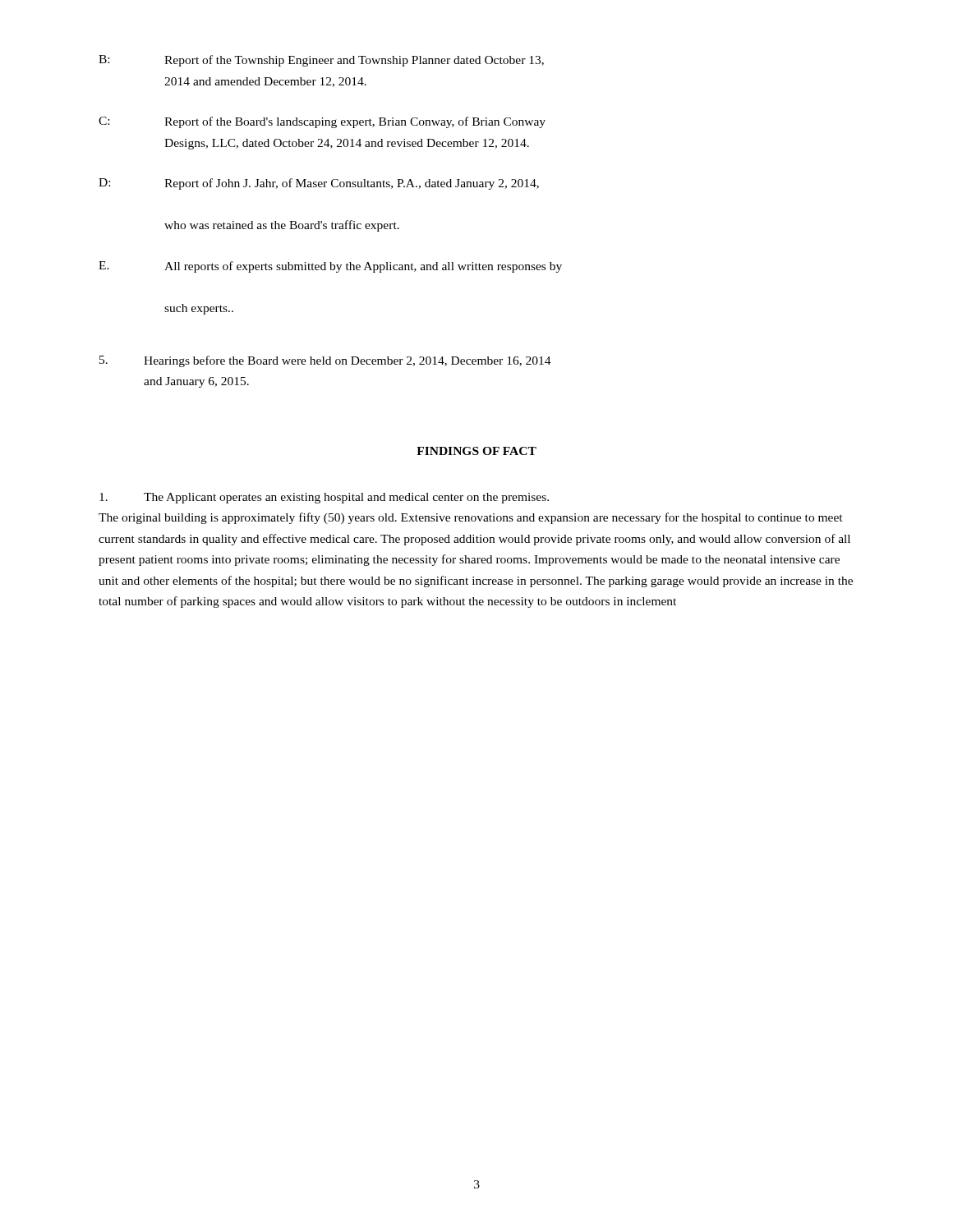This screenshot has width=953, height=1232.
Task: Select the list item that says "D: Report of John J. Jahr, of"
Action: [319, 184]
